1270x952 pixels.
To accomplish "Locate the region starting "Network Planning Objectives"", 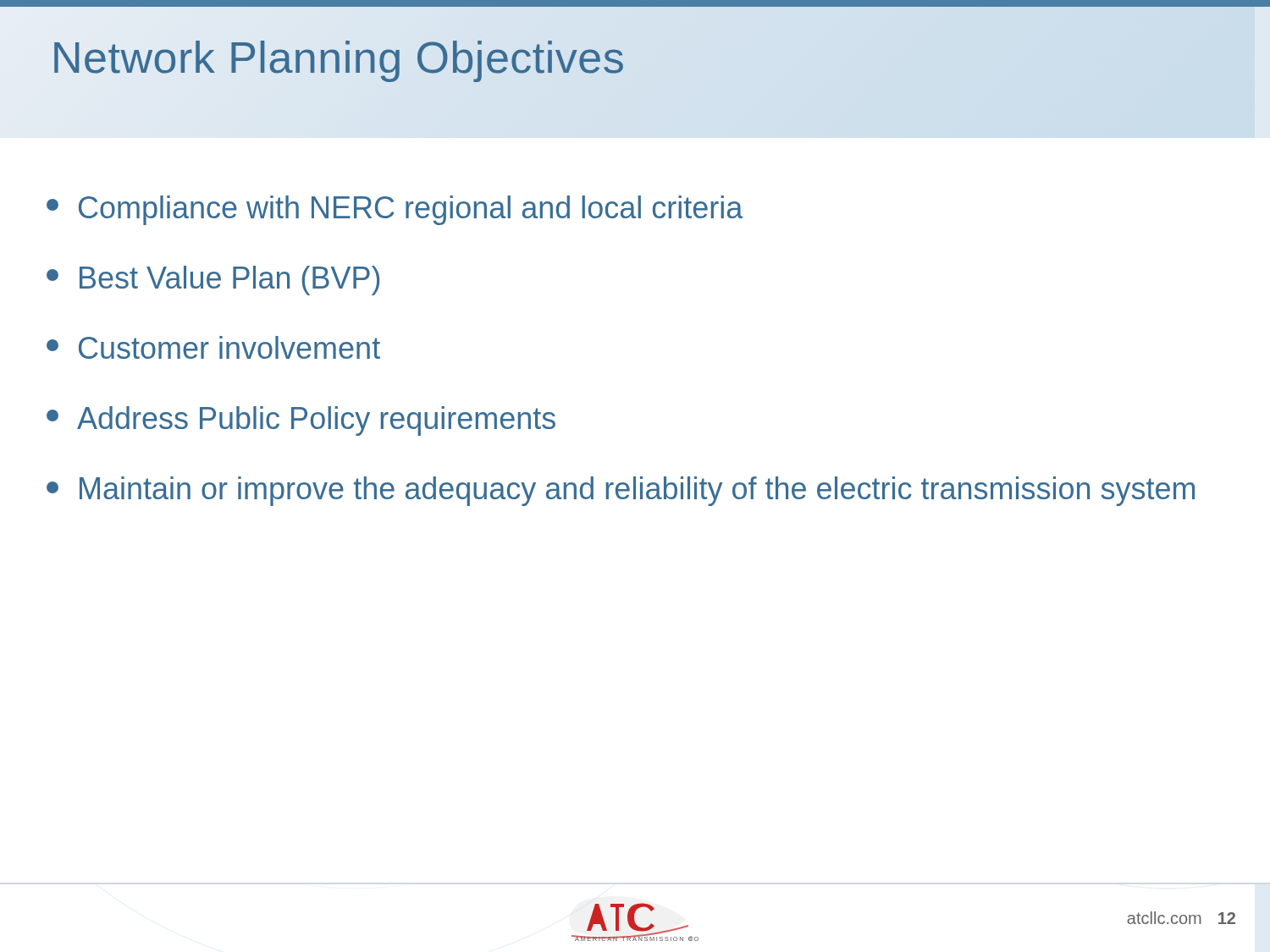I will (x=338, y=58).
